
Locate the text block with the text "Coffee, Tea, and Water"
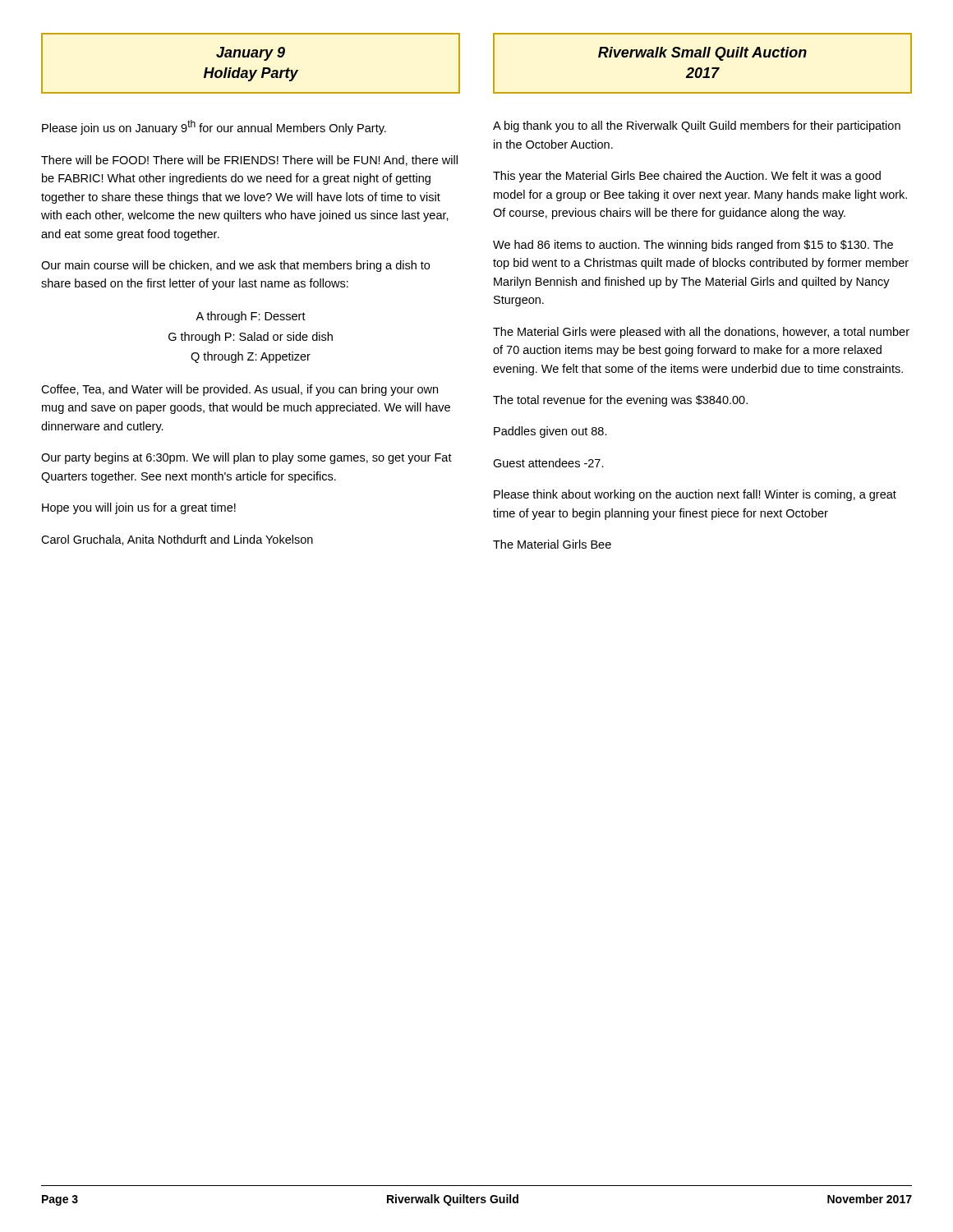(x=246, y=408)
